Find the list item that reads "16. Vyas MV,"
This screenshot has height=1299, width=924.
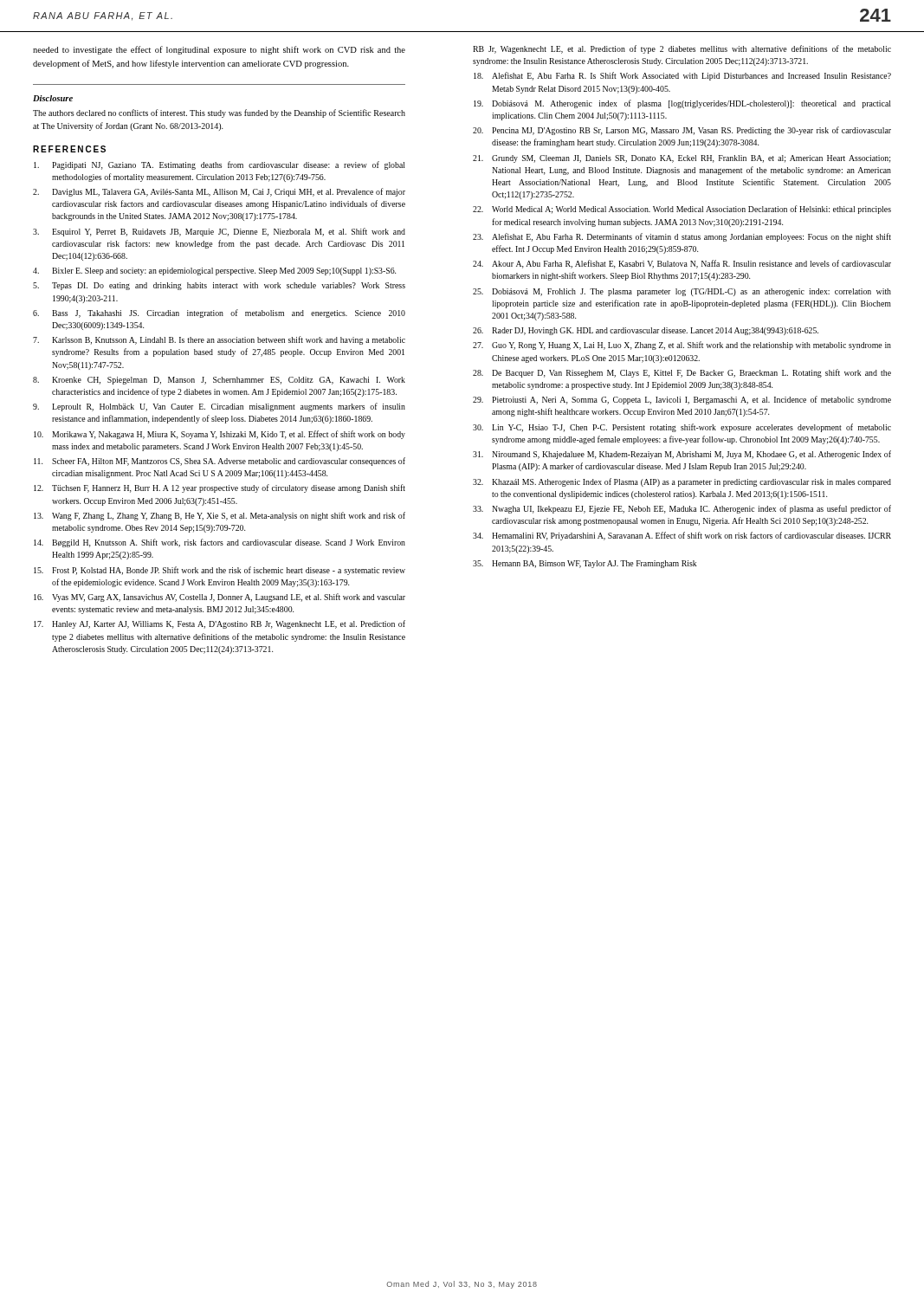[219, 604]
